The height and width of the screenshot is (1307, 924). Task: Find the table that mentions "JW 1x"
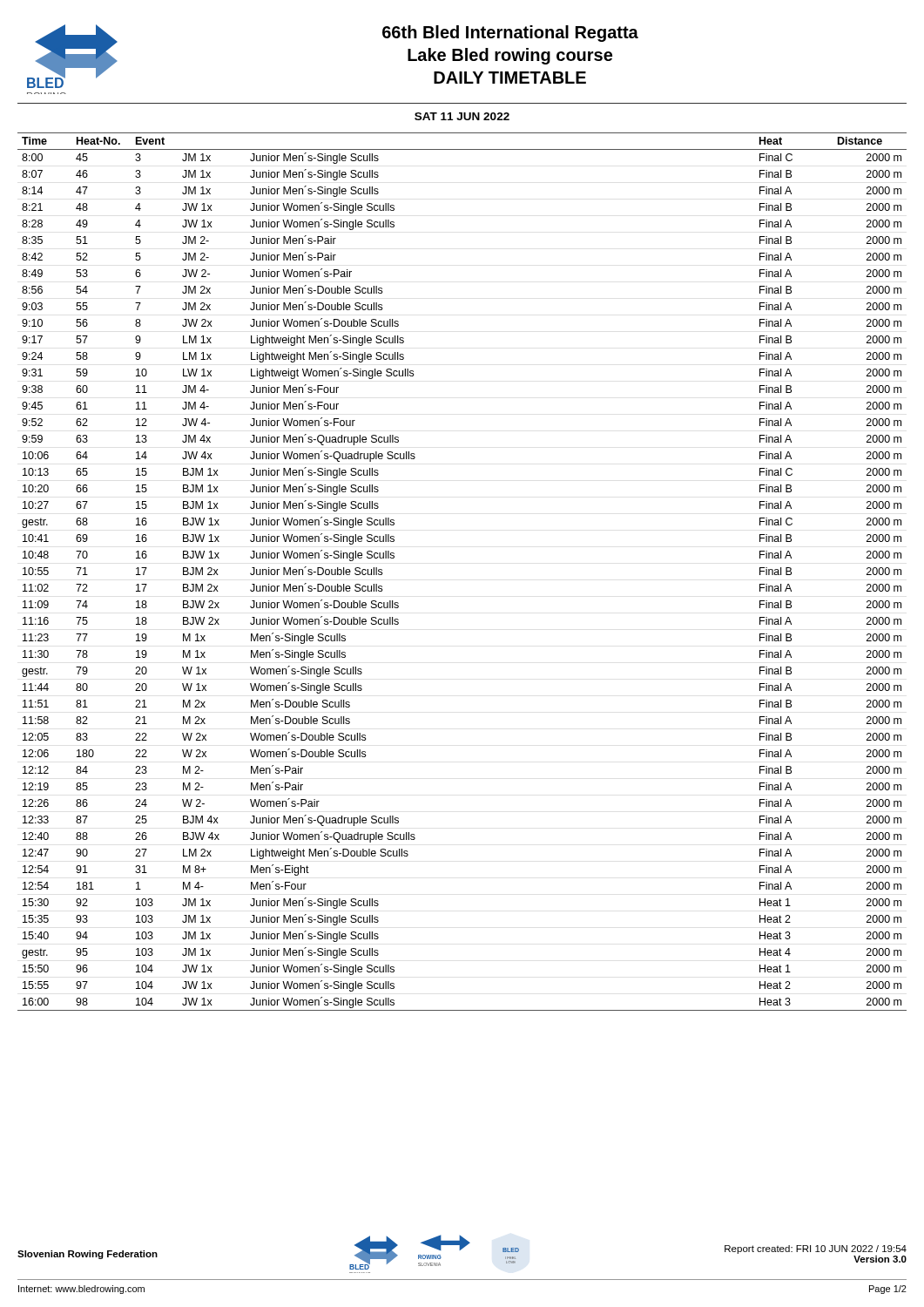[462, 572]
